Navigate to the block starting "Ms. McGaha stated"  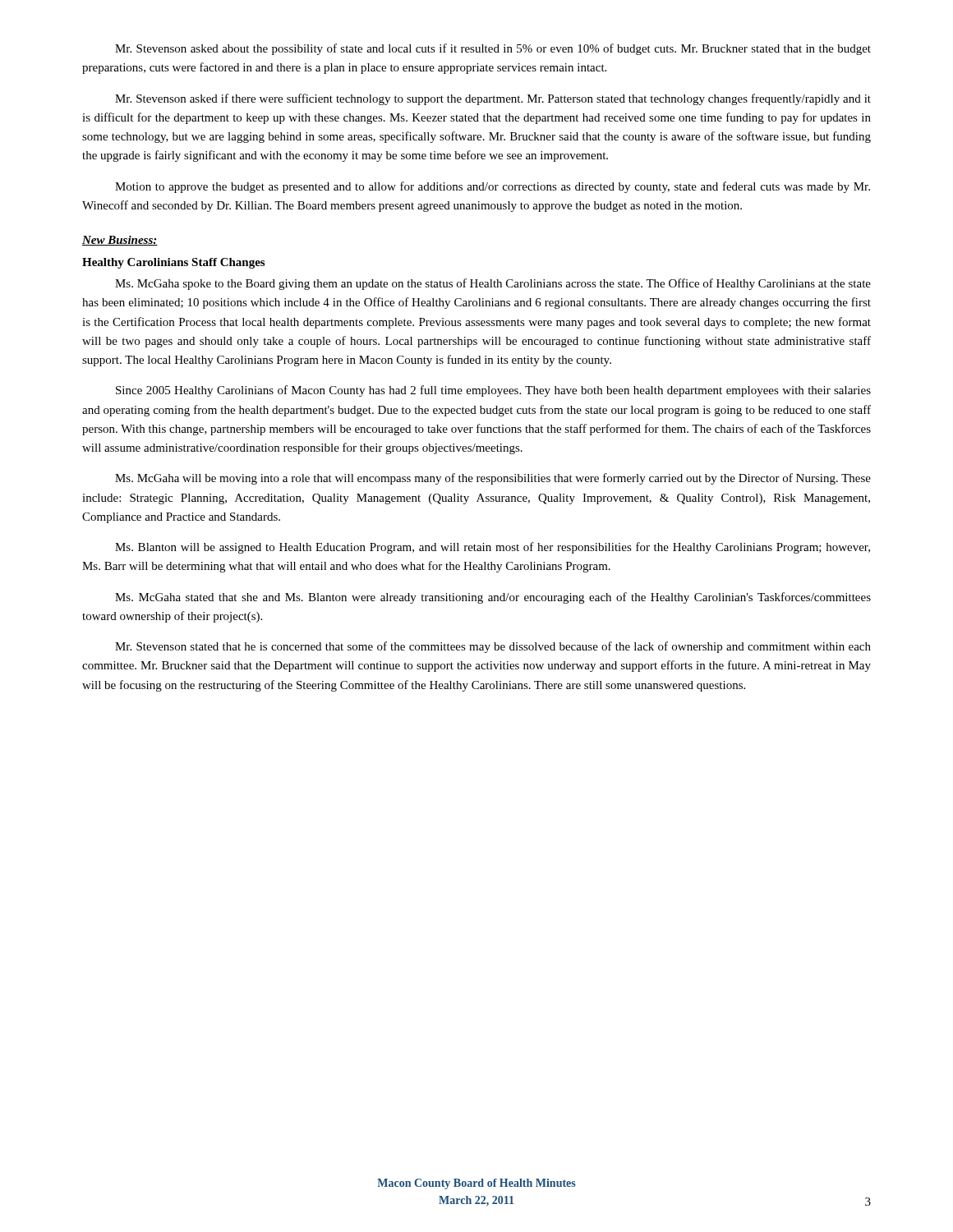[x=476, y=606]
